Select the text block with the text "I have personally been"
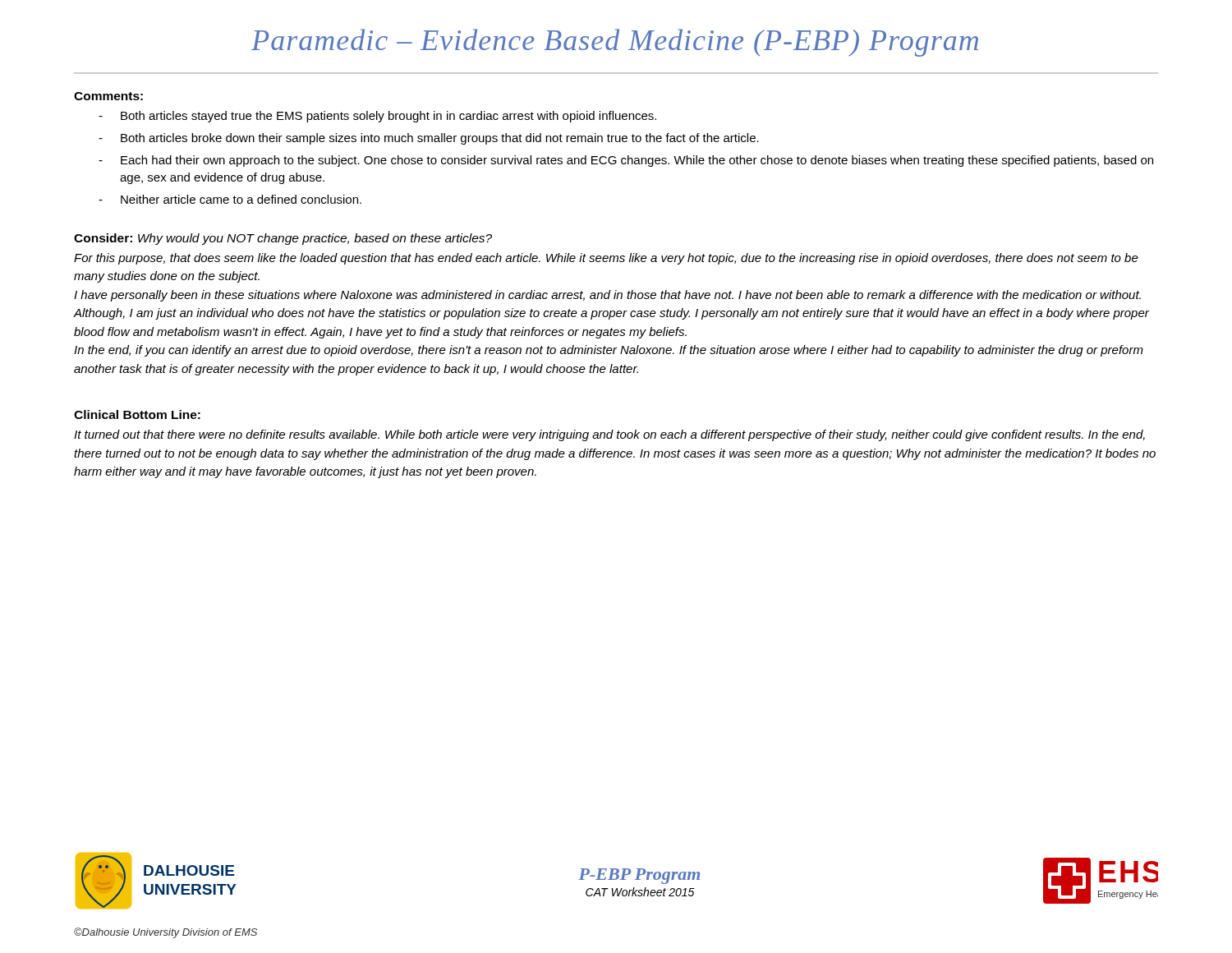This screenshot has height=953, width=1232. 611,313
